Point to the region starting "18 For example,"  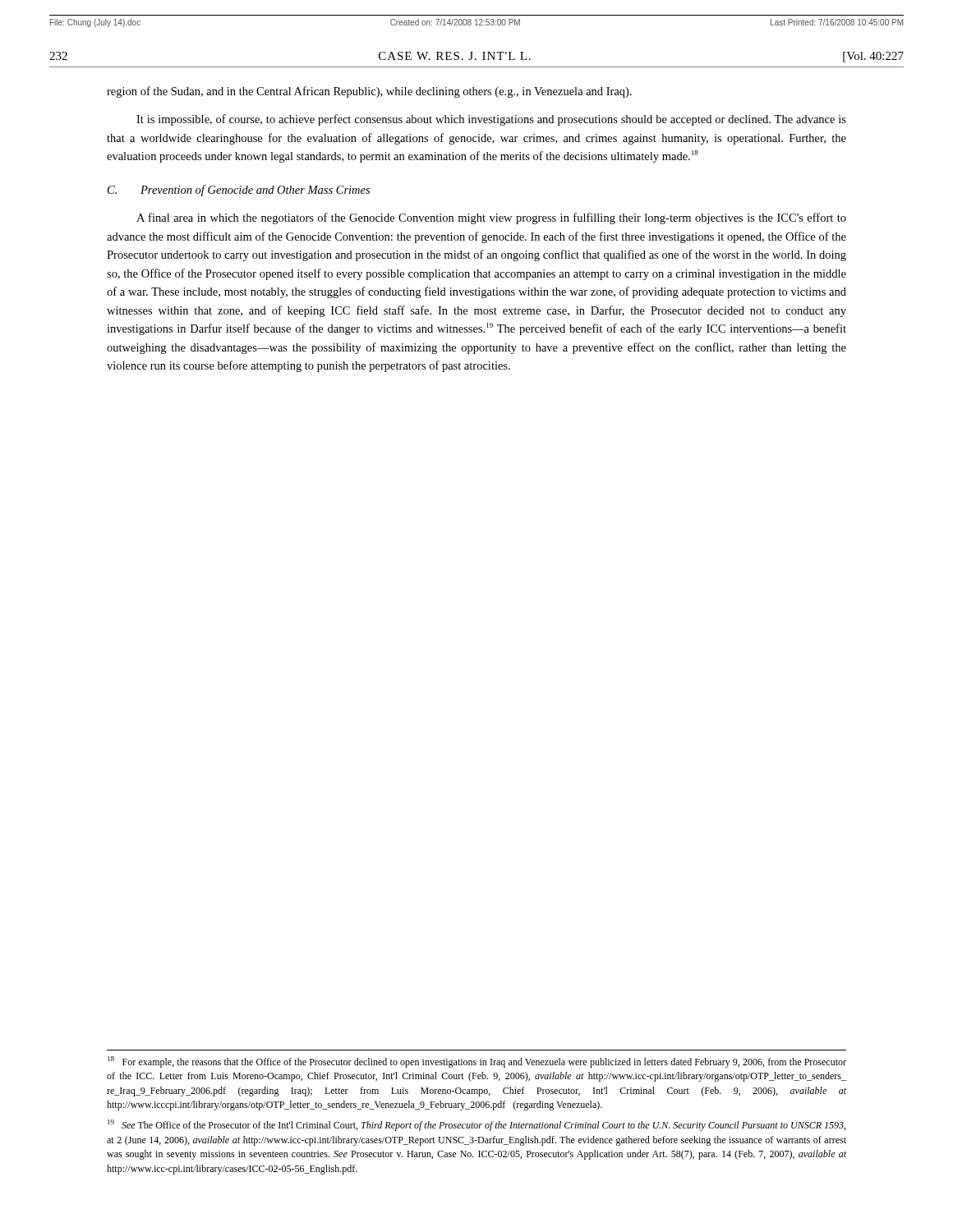click(x=476, y=1083)
